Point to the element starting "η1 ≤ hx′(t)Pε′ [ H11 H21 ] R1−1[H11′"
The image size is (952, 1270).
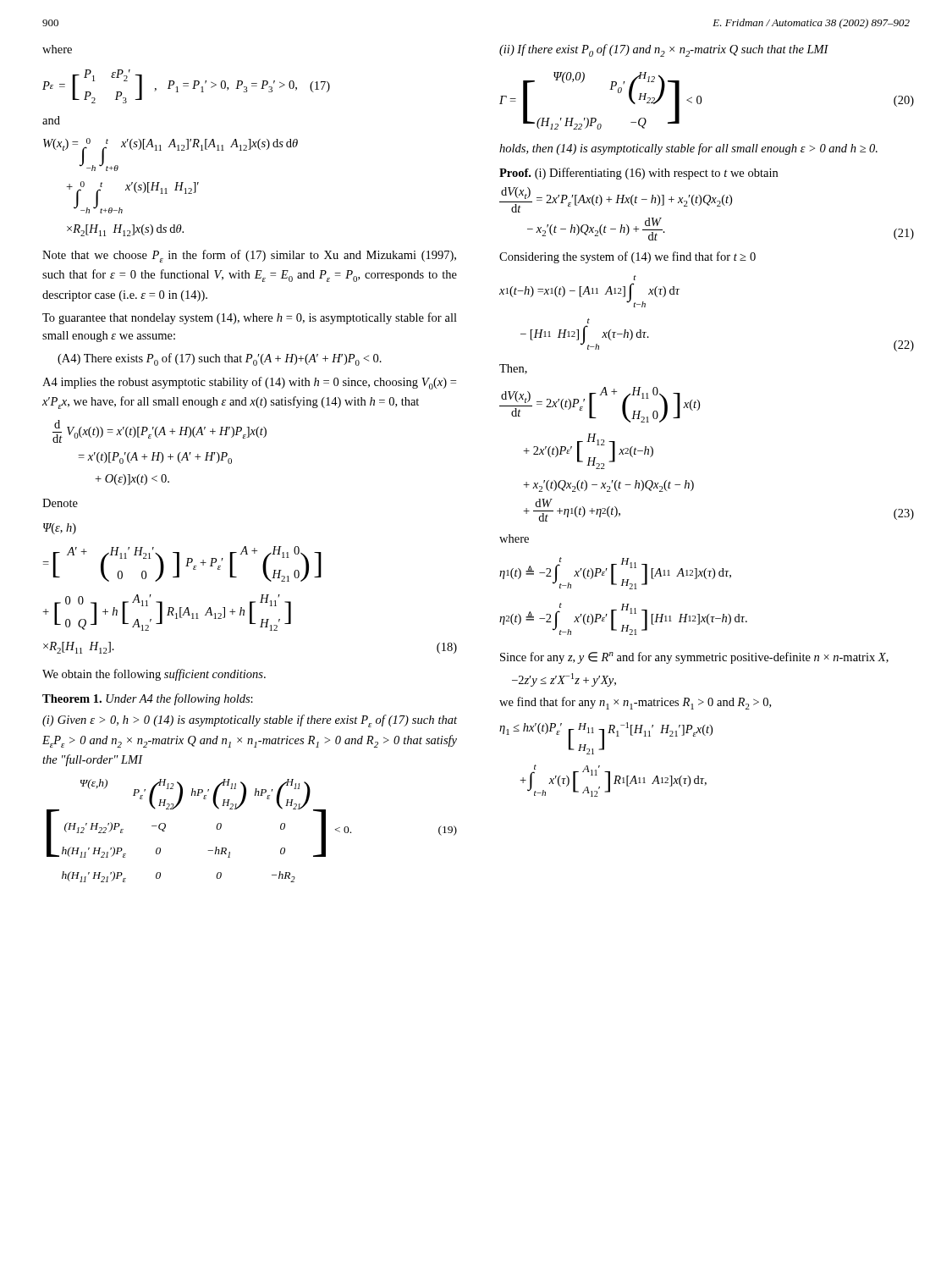pyautogui.click(x=707, y=759)
